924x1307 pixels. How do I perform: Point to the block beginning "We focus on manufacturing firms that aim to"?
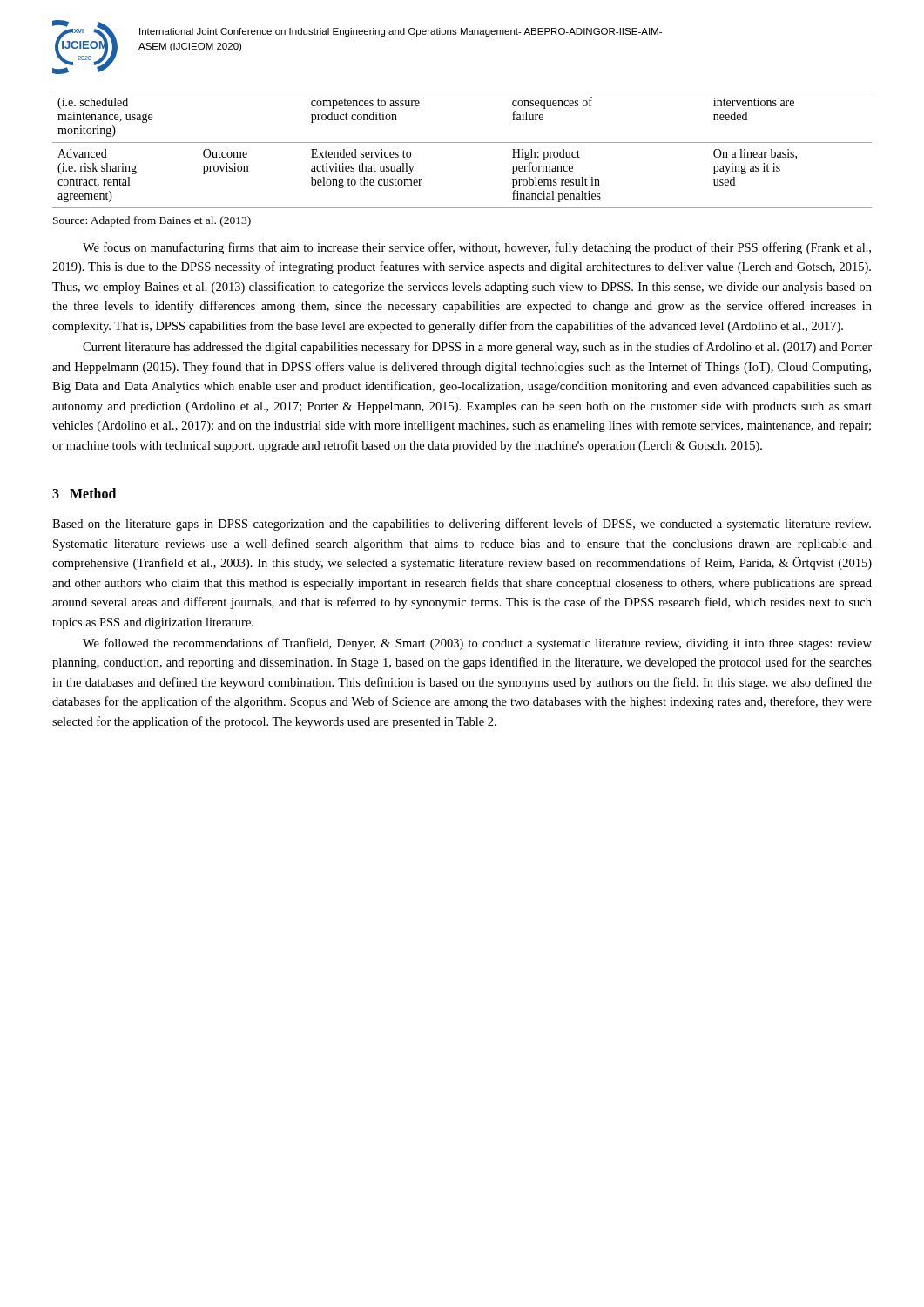[462, 287]
